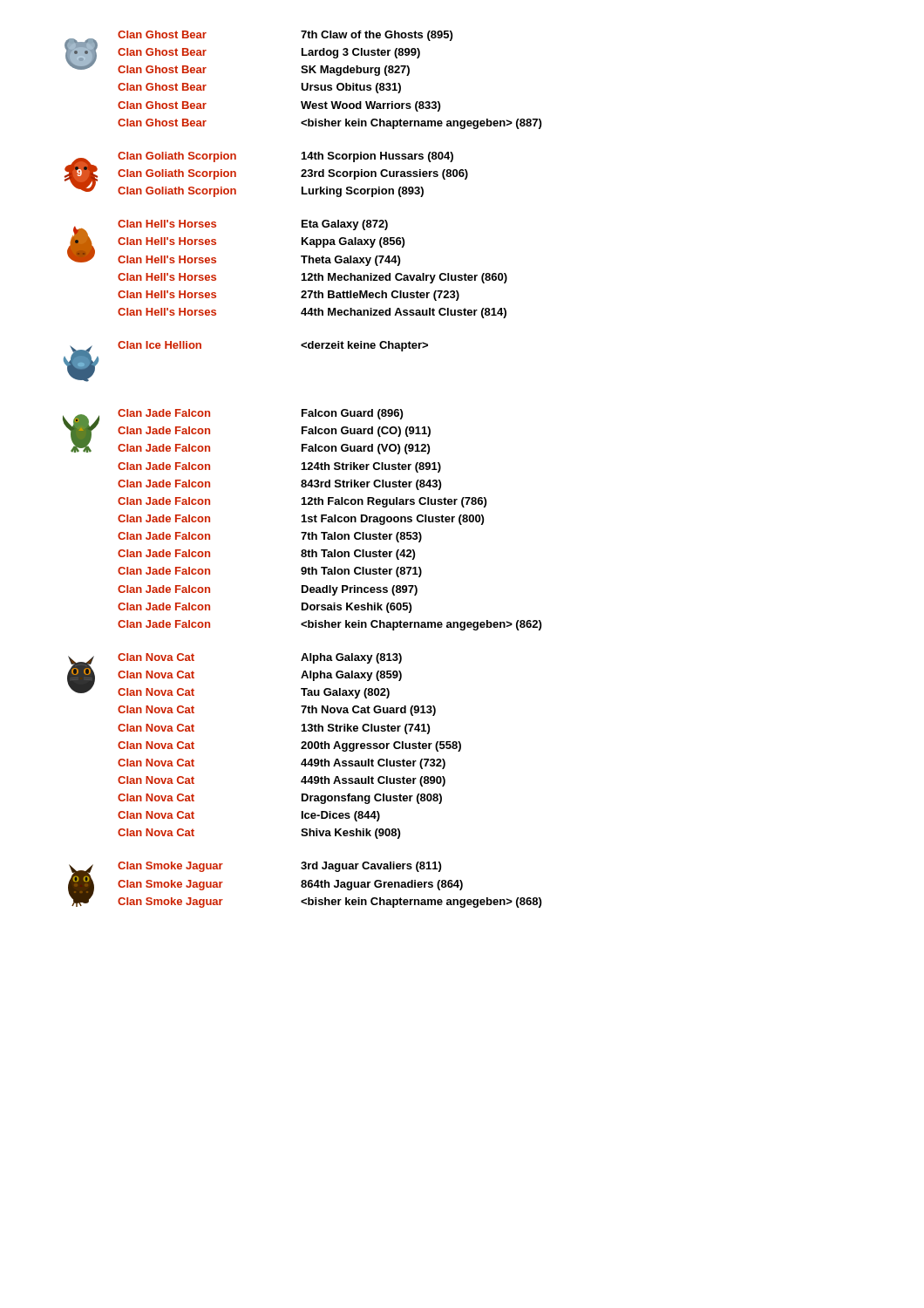This screenshot has width=924, height=1308.
Task: Locate the block starting "Clan Jade FalconFalcon Guard (VO) (912)"
Action: point(168,449)
